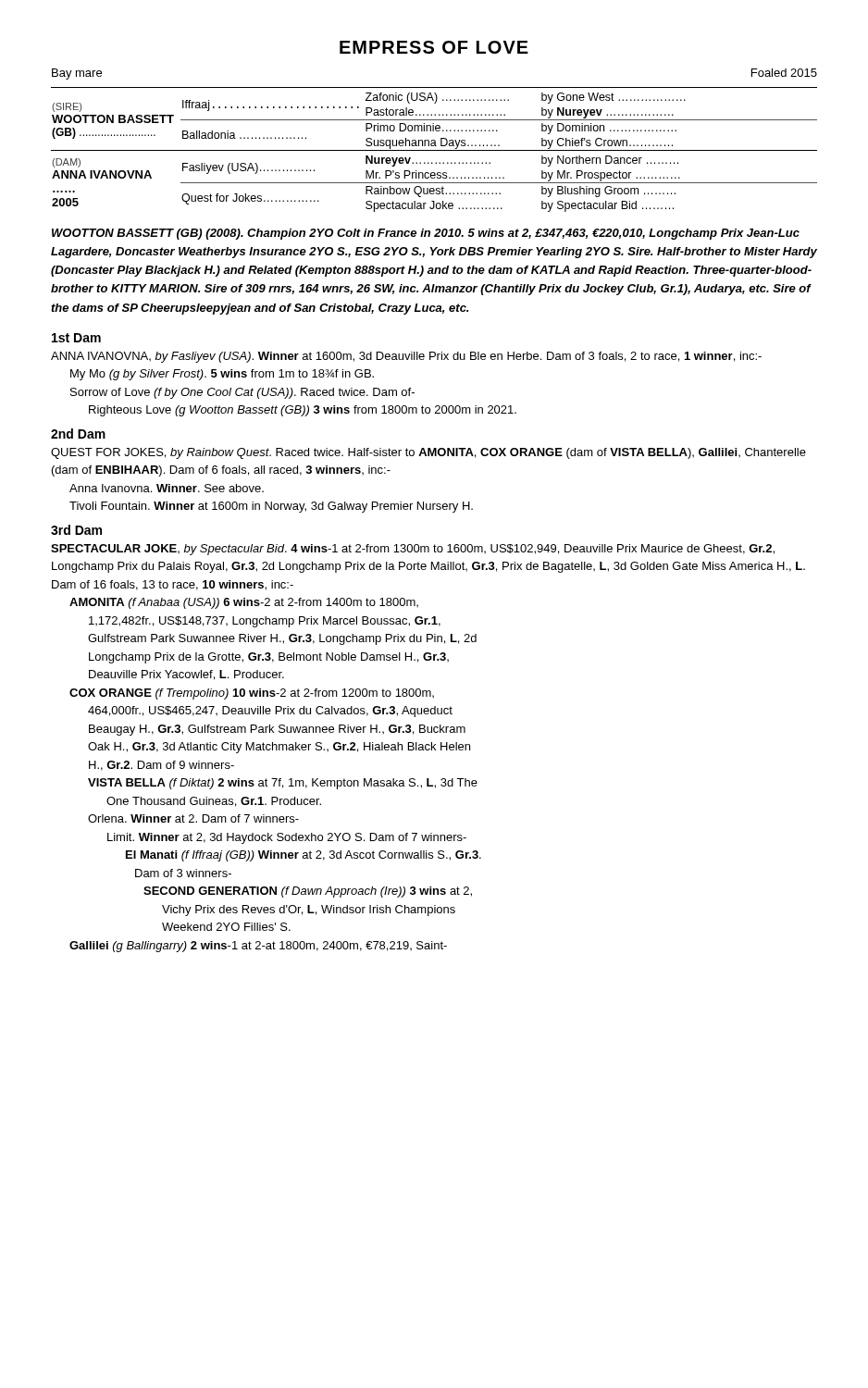This screenshot has height=1388, width=868.
Task: Click the passage that begins "SPECTACULAR JOKE, by Spectacular Bid. 4 wins-1 at"
Action: pyautogui.click(x=428, y=746)
